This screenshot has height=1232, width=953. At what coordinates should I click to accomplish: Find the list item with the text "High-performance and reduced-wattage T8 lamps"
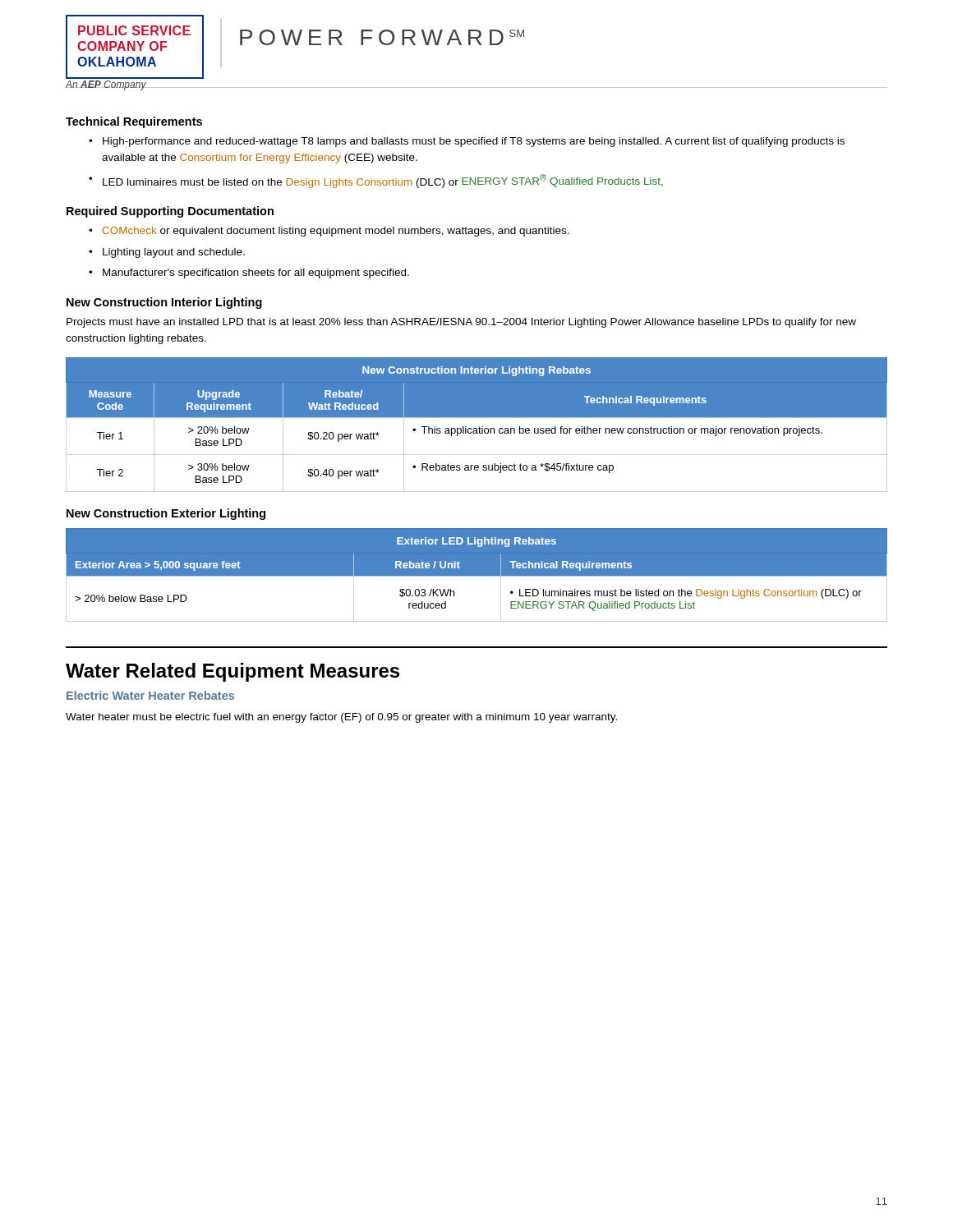click(473, 149)
